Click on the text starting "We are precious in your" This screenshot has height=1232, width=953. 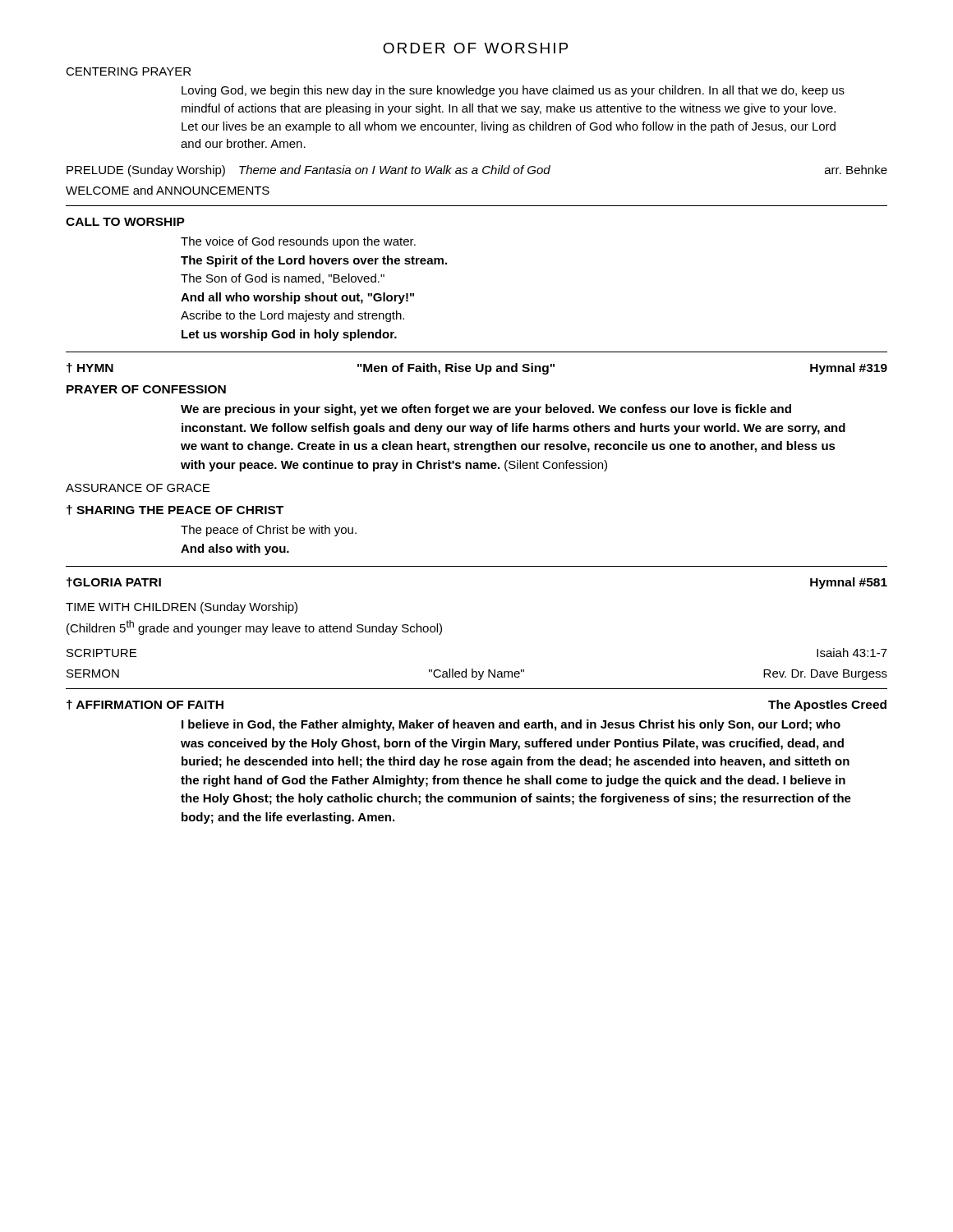point(513,436)
